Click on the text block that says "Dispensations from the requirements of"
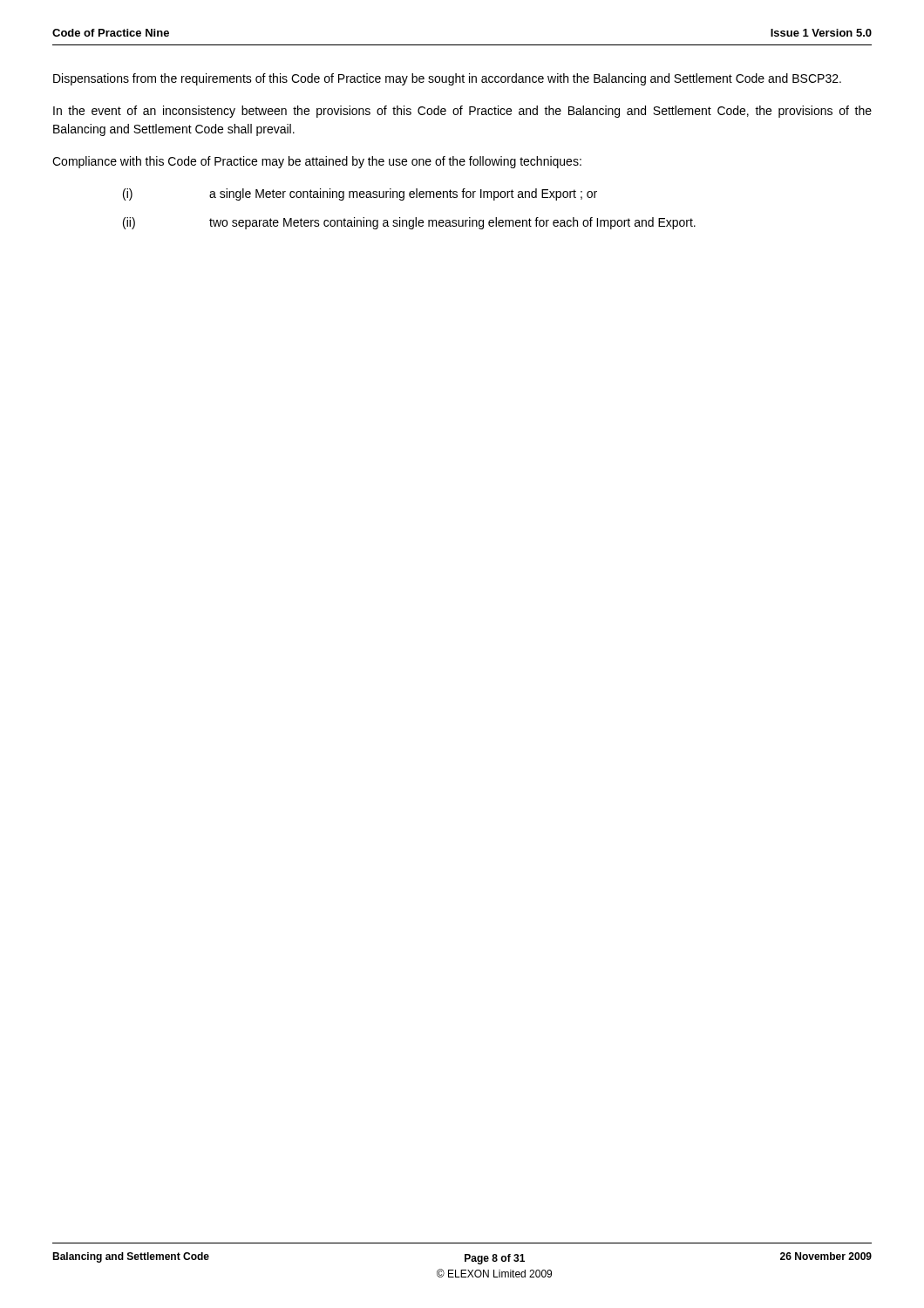924x1308 pixels. point(447,78)
